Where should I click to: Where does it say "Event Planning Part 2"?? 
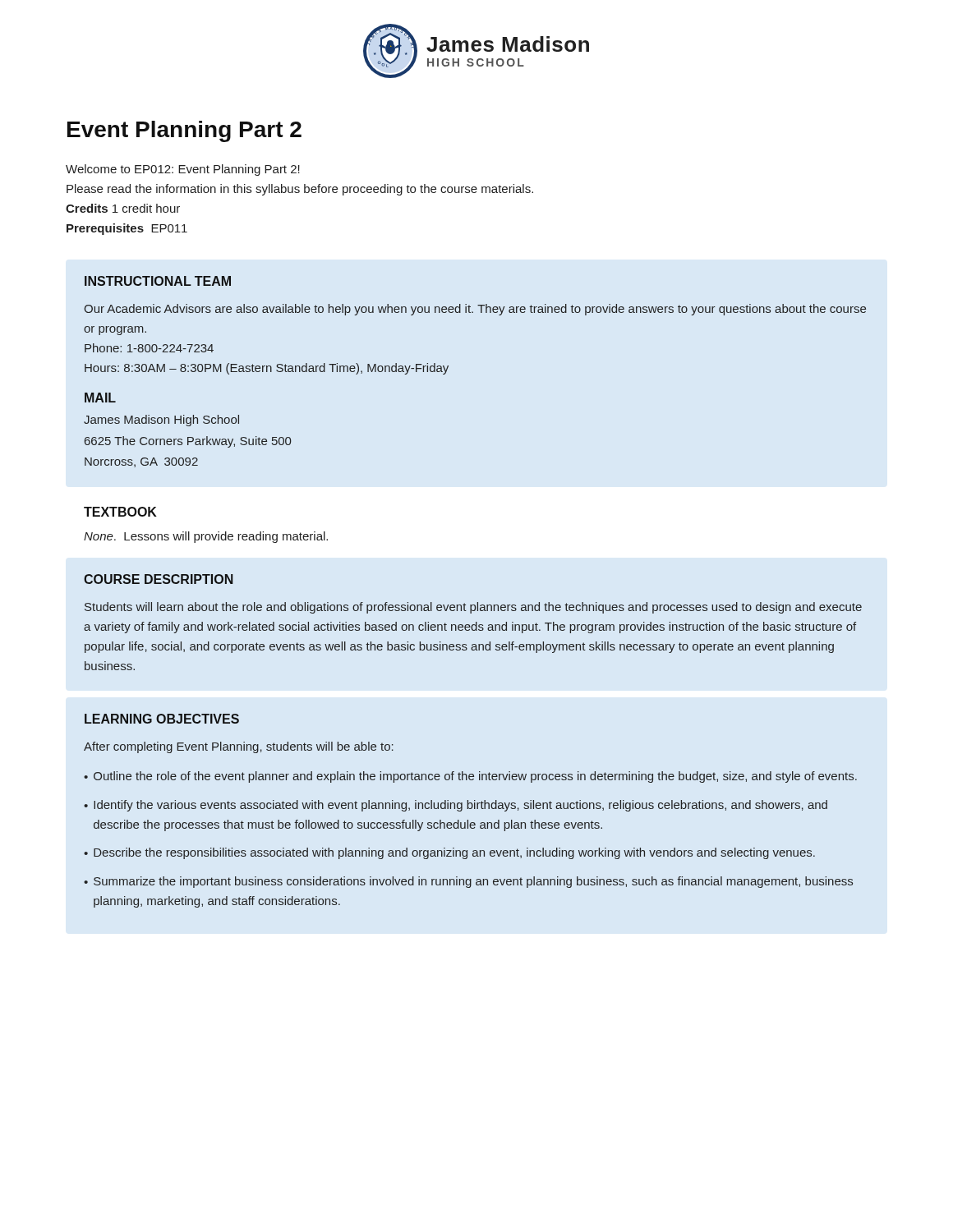[x=184, y=129]
